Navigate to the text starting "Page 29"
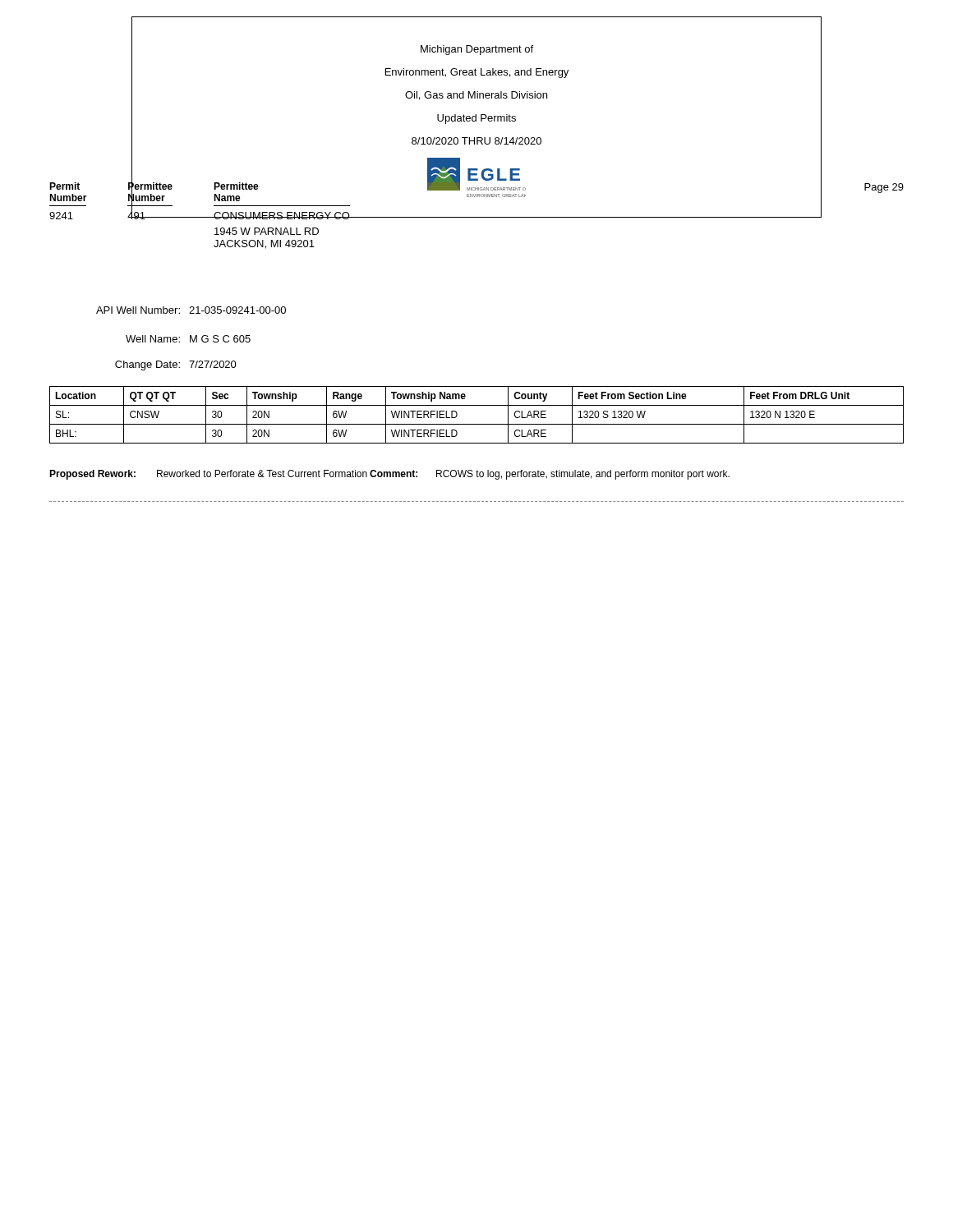The image size is (953, 1232). 884,187
